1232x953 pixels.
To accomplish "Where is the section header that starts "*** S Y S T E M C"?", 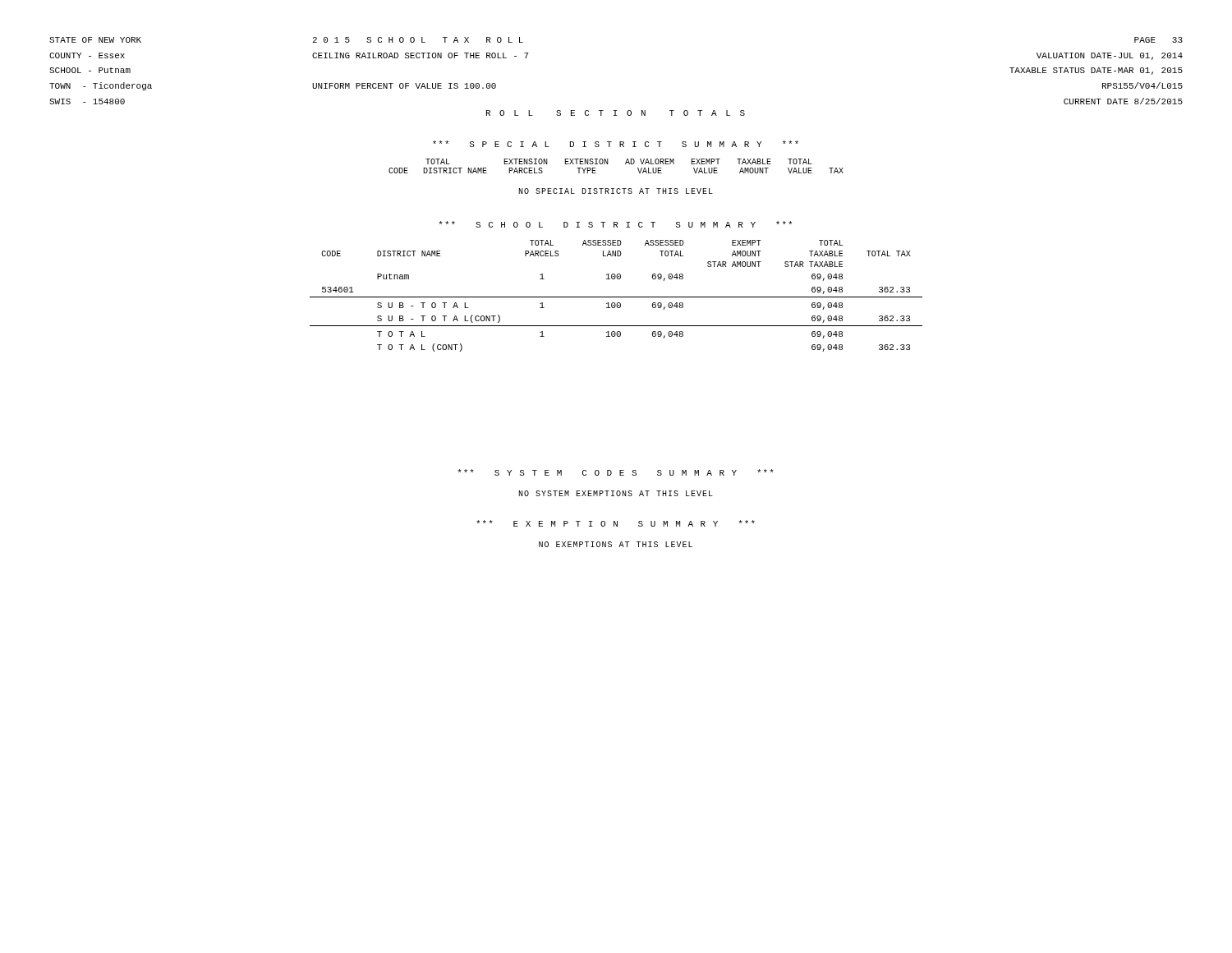I will pos(616,473).
